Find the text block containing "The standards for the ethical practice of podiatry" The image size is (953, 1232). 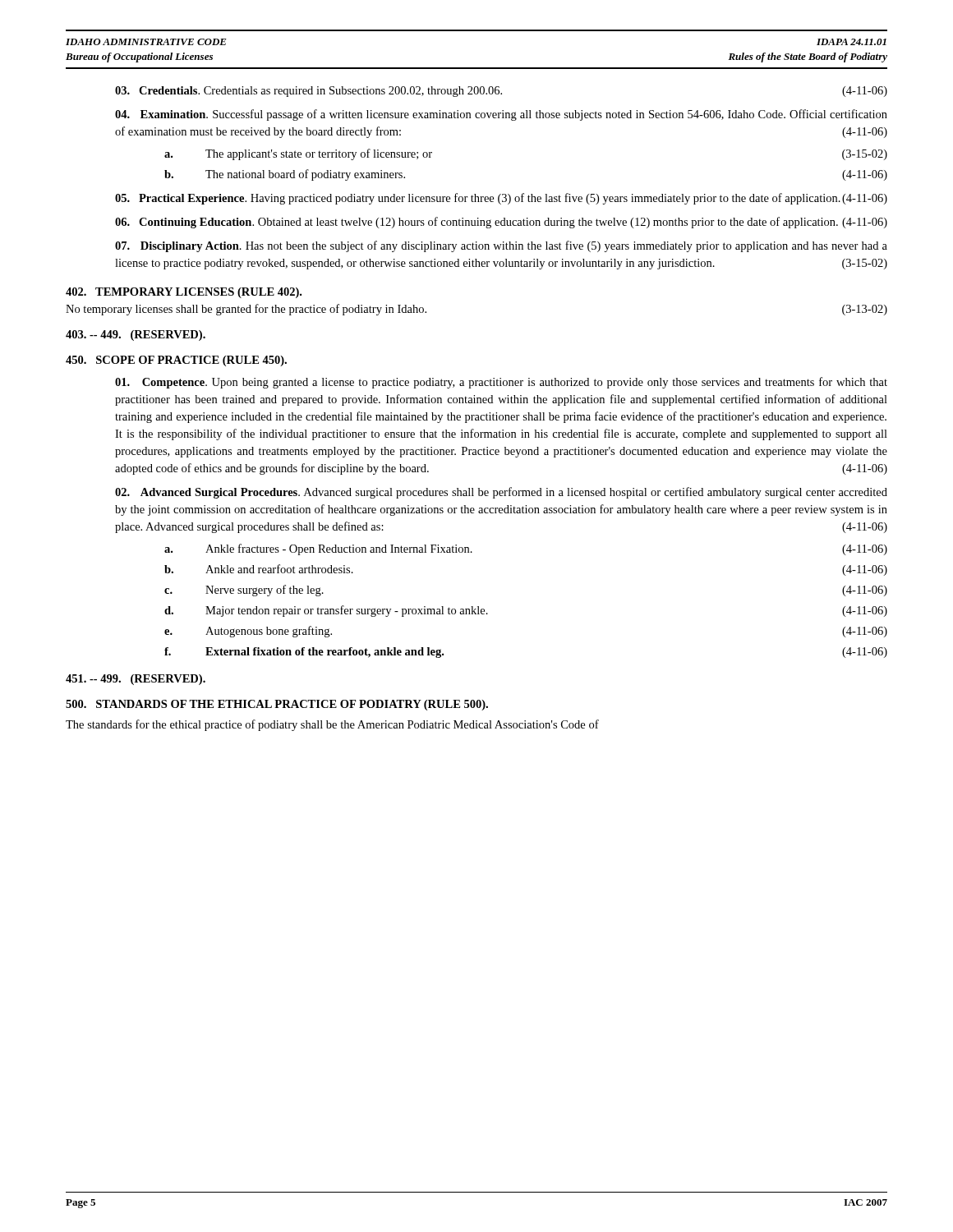tap(332, 725)
